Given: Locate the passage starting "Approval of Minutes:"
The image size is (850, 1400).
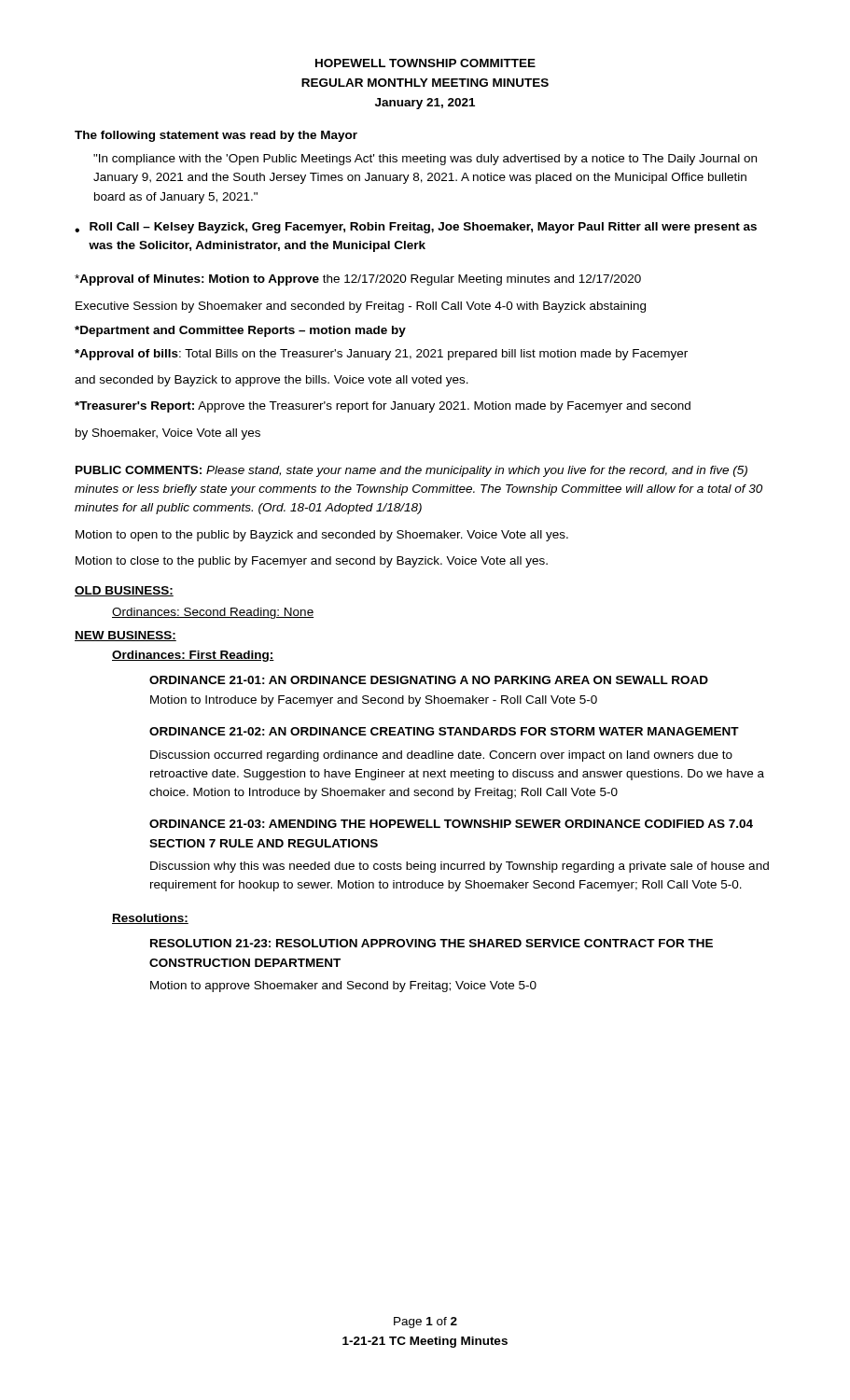Looking at the screenshot, I should click(358, 279).
